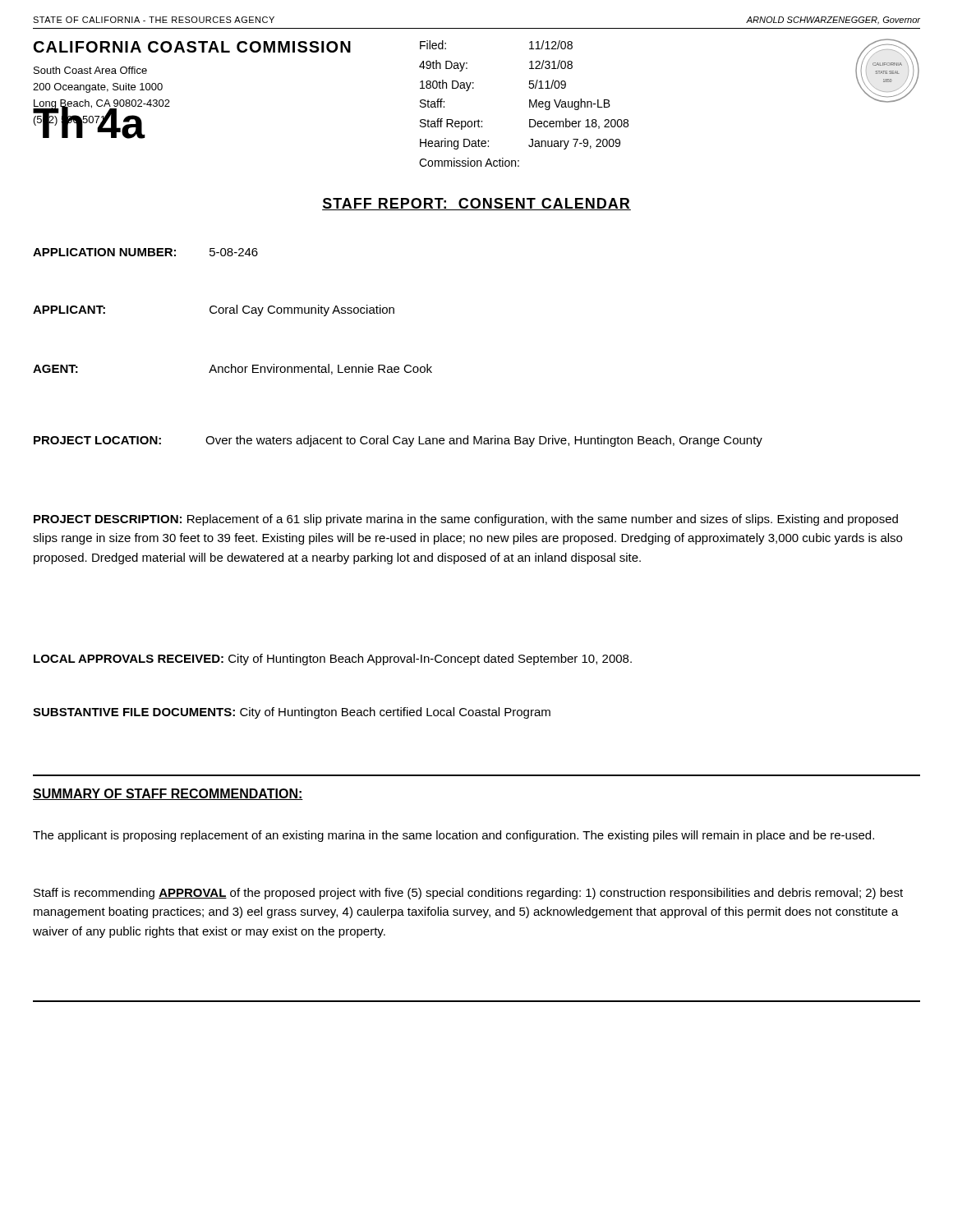Find the element starting "STAFF REPORT: CONSENT CALENDAR"

click(x=476, y=204)
